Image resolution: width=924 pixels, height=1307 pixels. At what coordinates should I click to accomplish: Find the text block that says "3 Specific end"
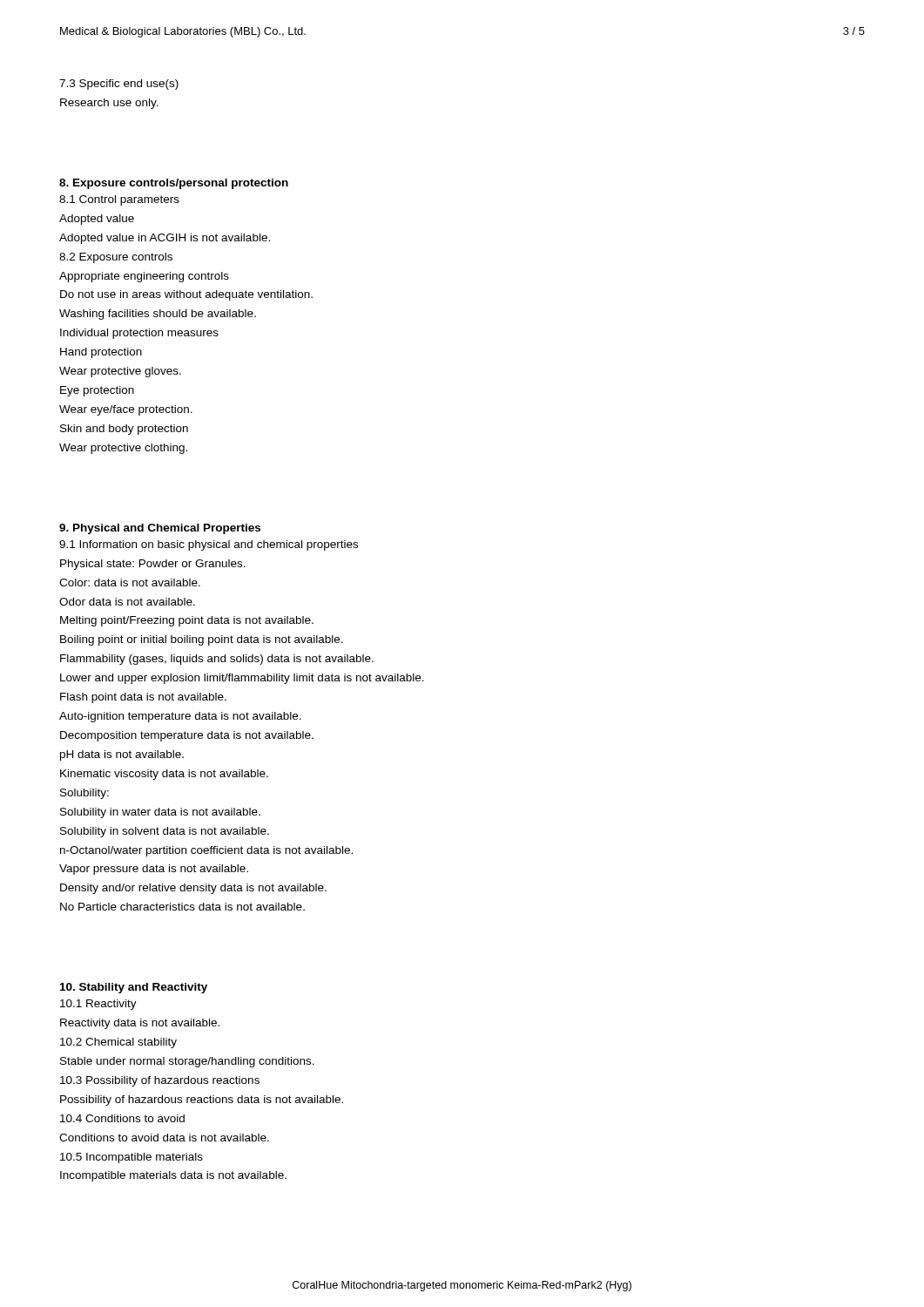(x=119, y=85)
